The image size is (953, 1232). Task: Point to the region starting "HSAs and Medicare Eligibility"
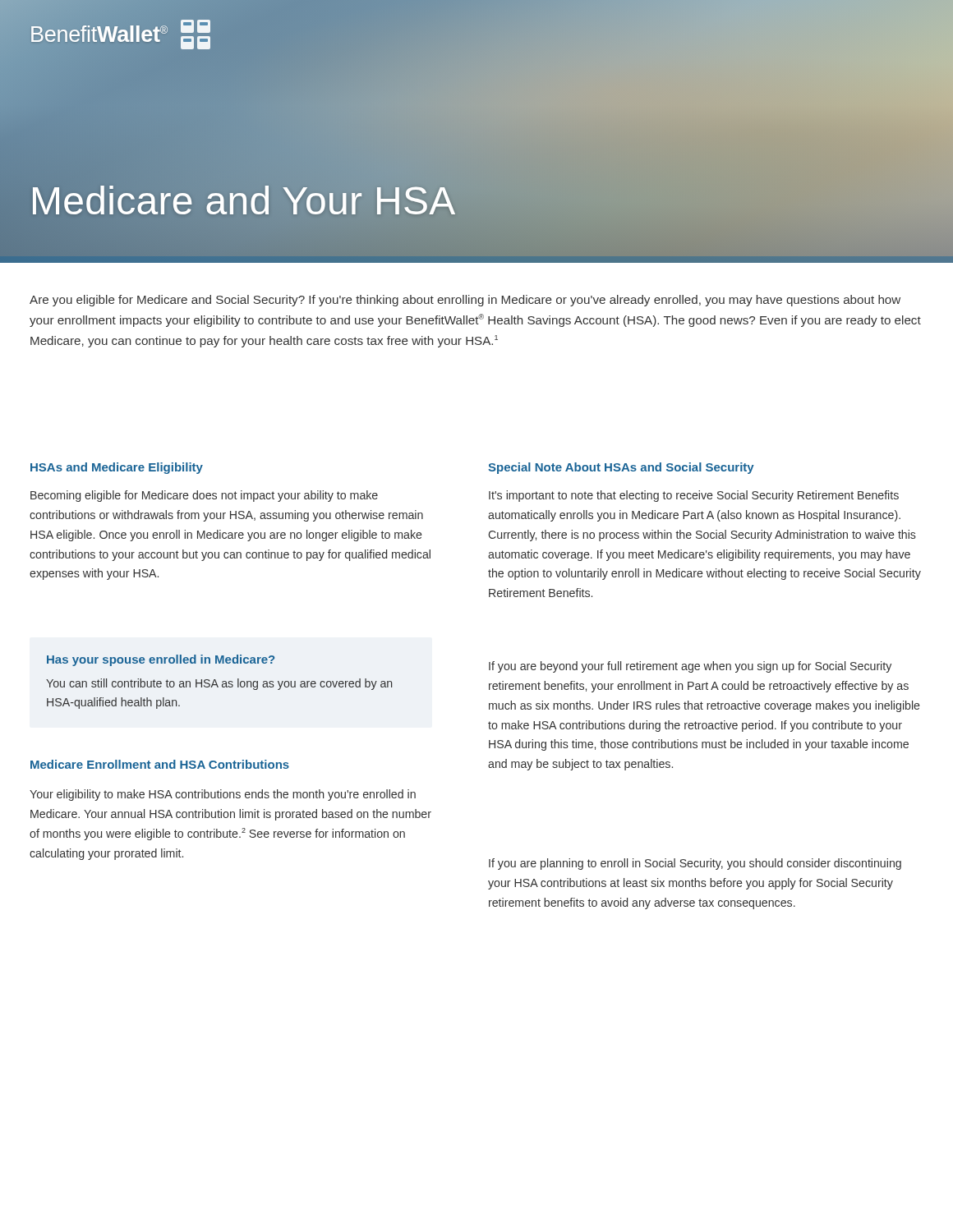point(116,467)
